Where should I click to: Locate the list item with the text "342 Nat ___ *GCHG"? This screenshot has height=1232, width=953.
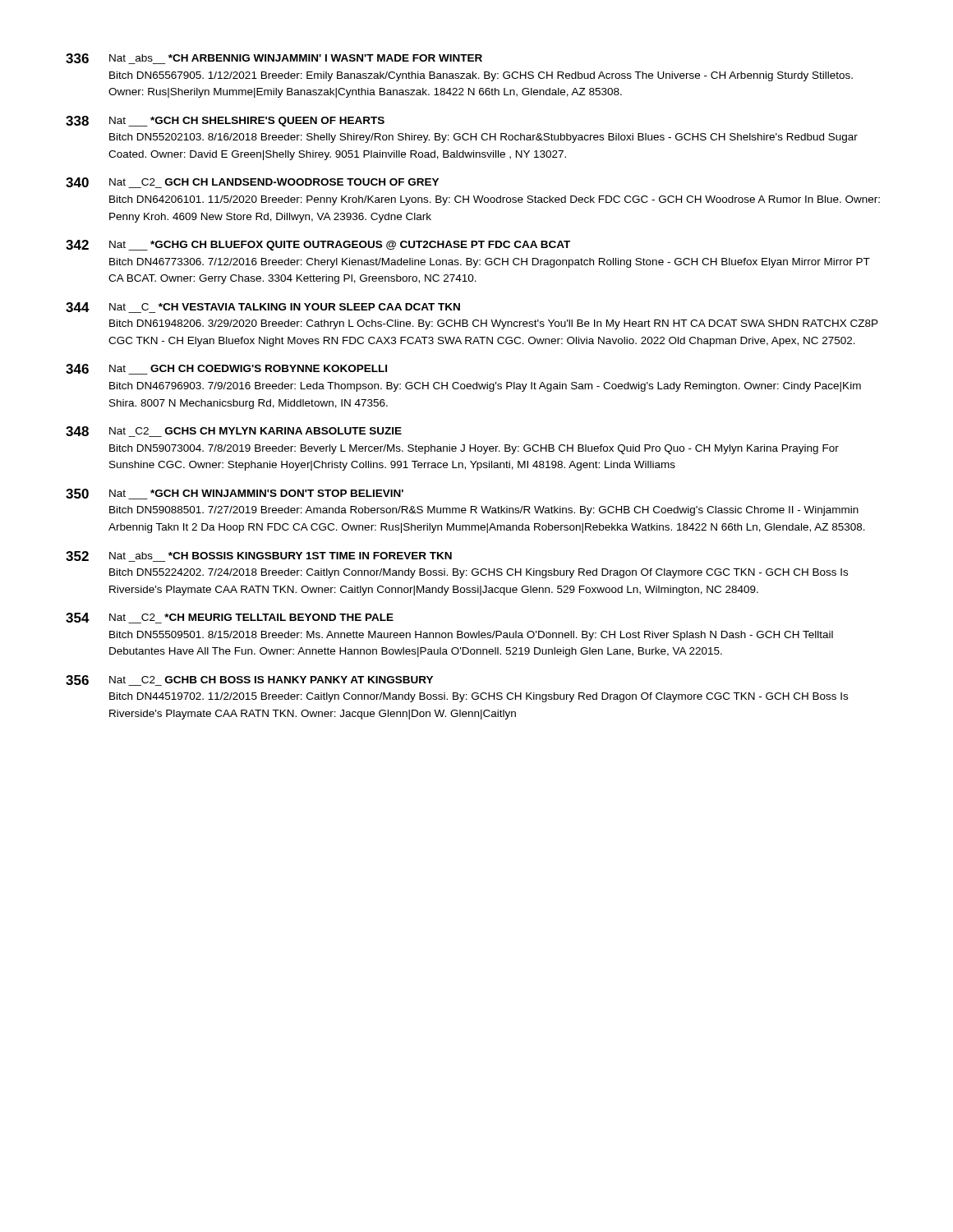pos(476,261)
